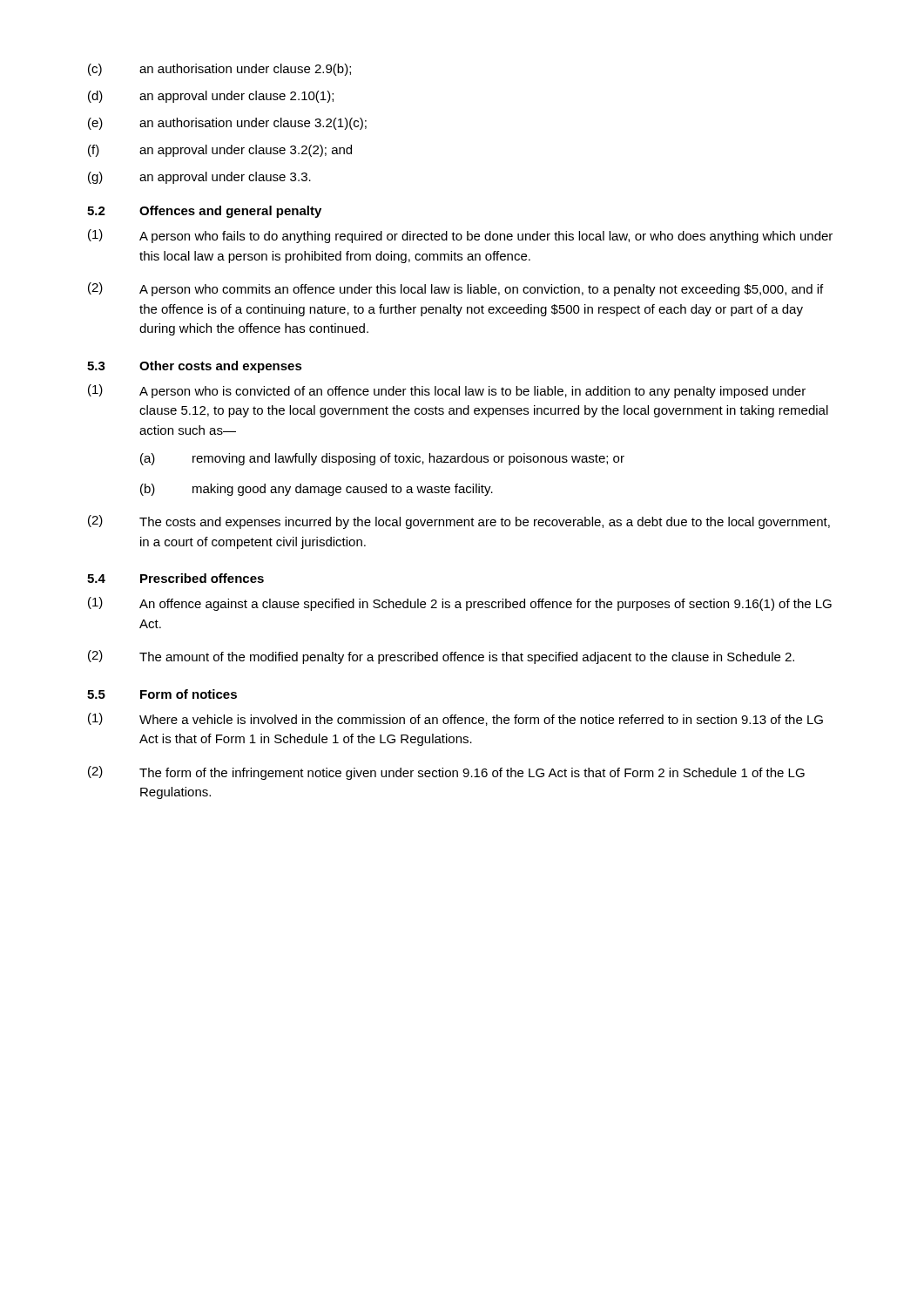Image resolution: width=924 pixels, height=1307 pixels.
Task: Click on the list item that says "(f) an approval under clause"
Action: tap(220, 151)
